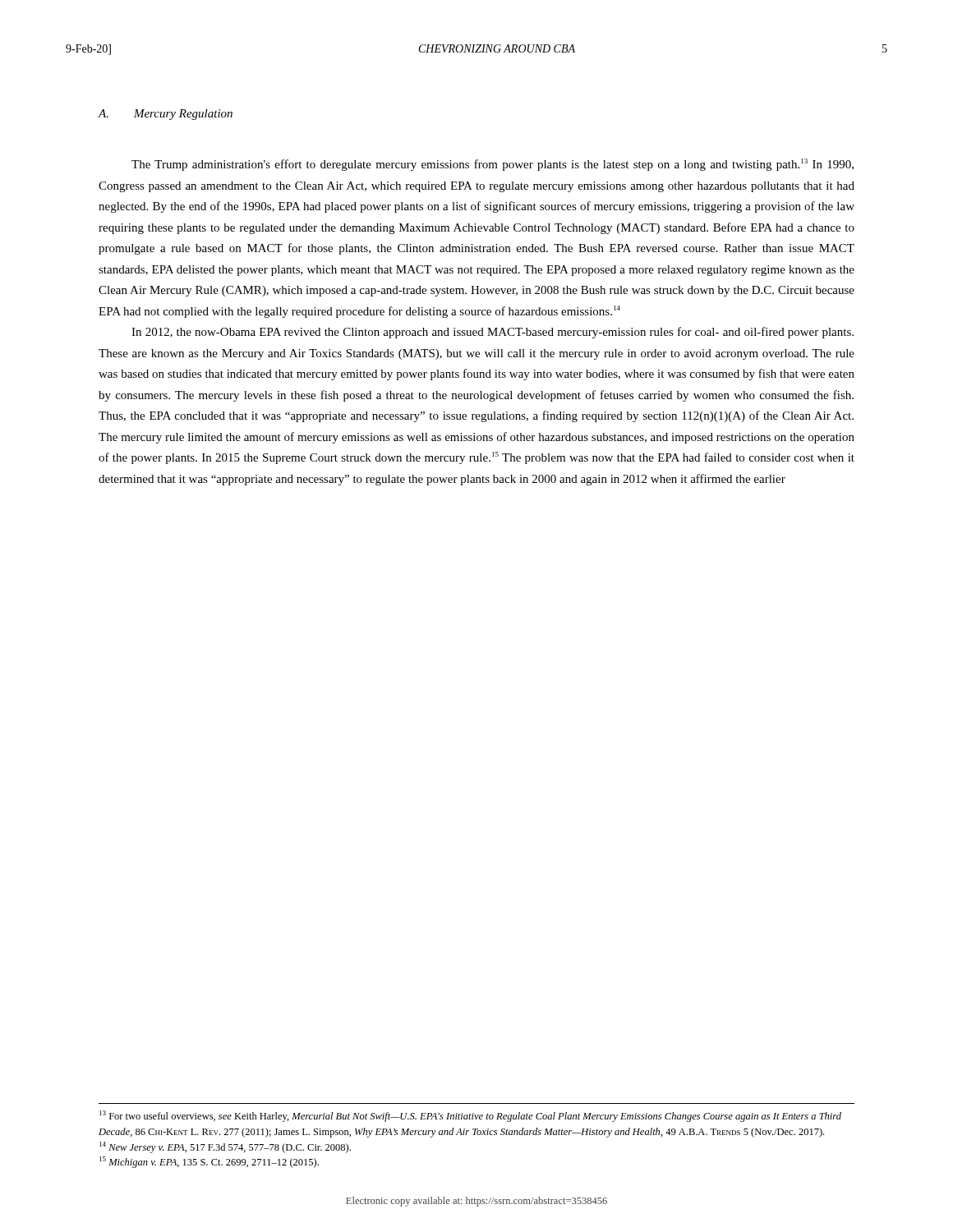953x1232 pixels.
Task: Locate the region starting "A. Mercury Regulation"
Action: tap(166, 114)
